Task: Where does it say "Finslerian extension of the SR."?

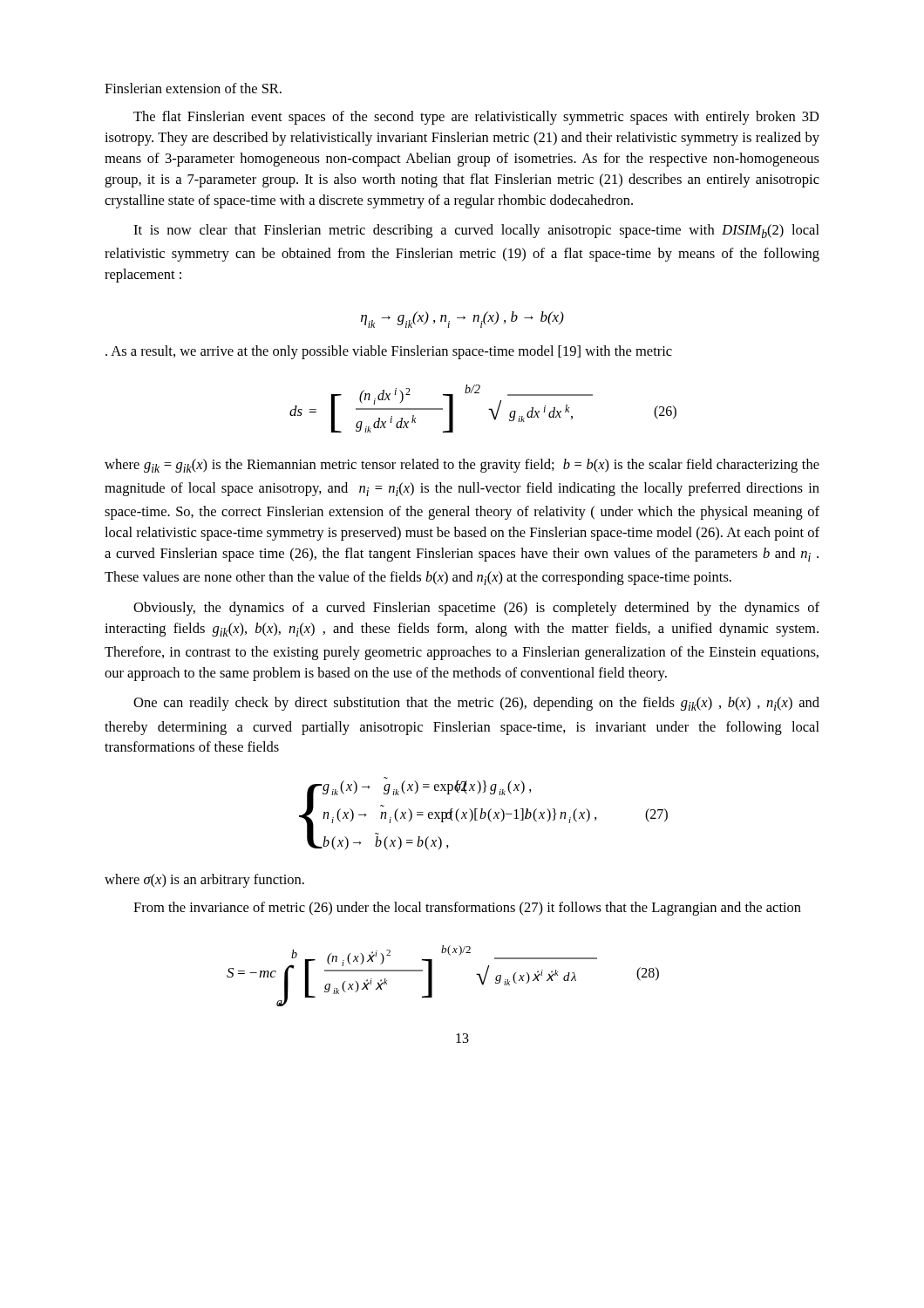Action: tap(193, 88)
